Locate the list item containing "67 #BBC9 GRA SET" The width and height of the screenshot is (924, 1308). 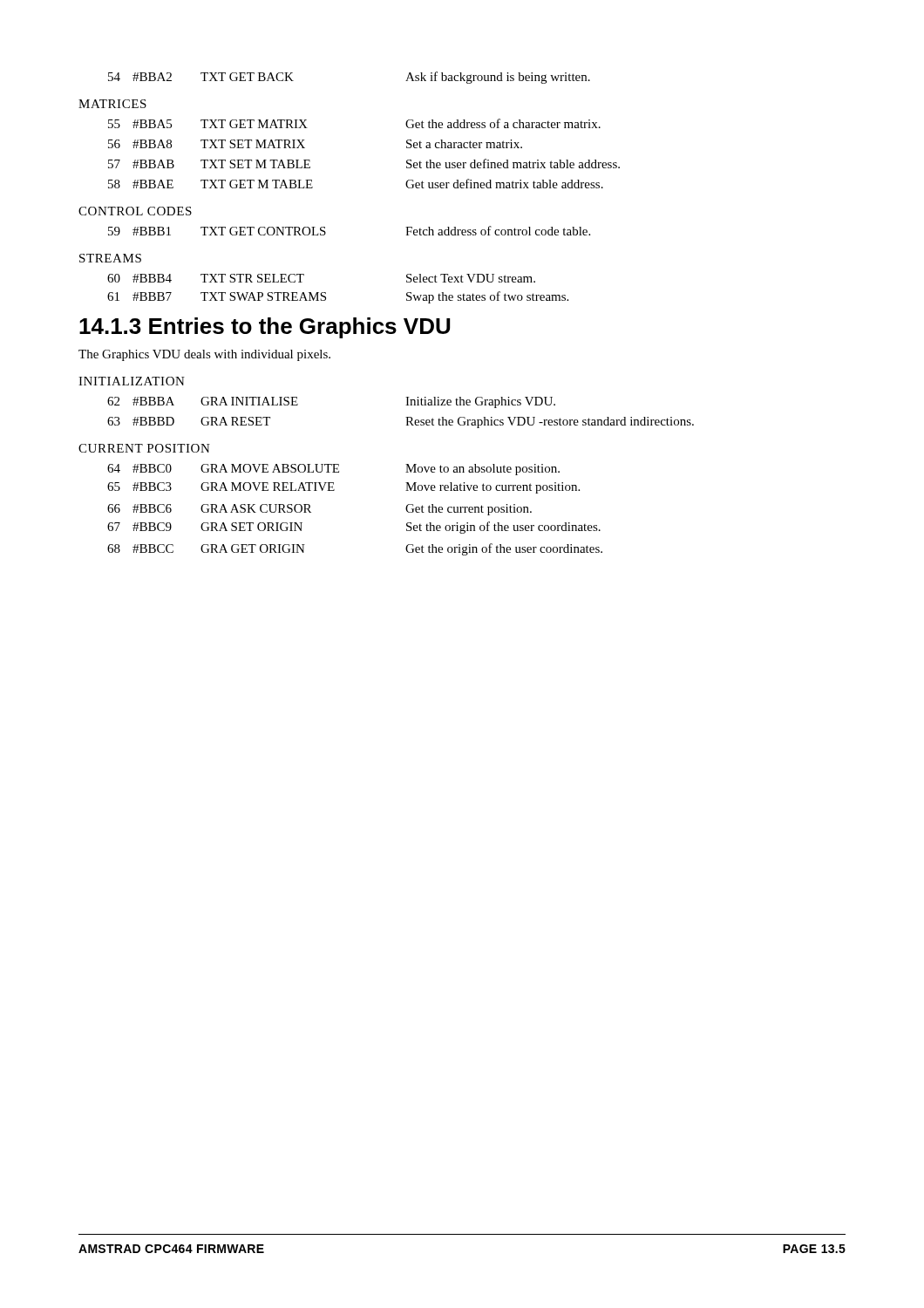[x=408, y=527]
